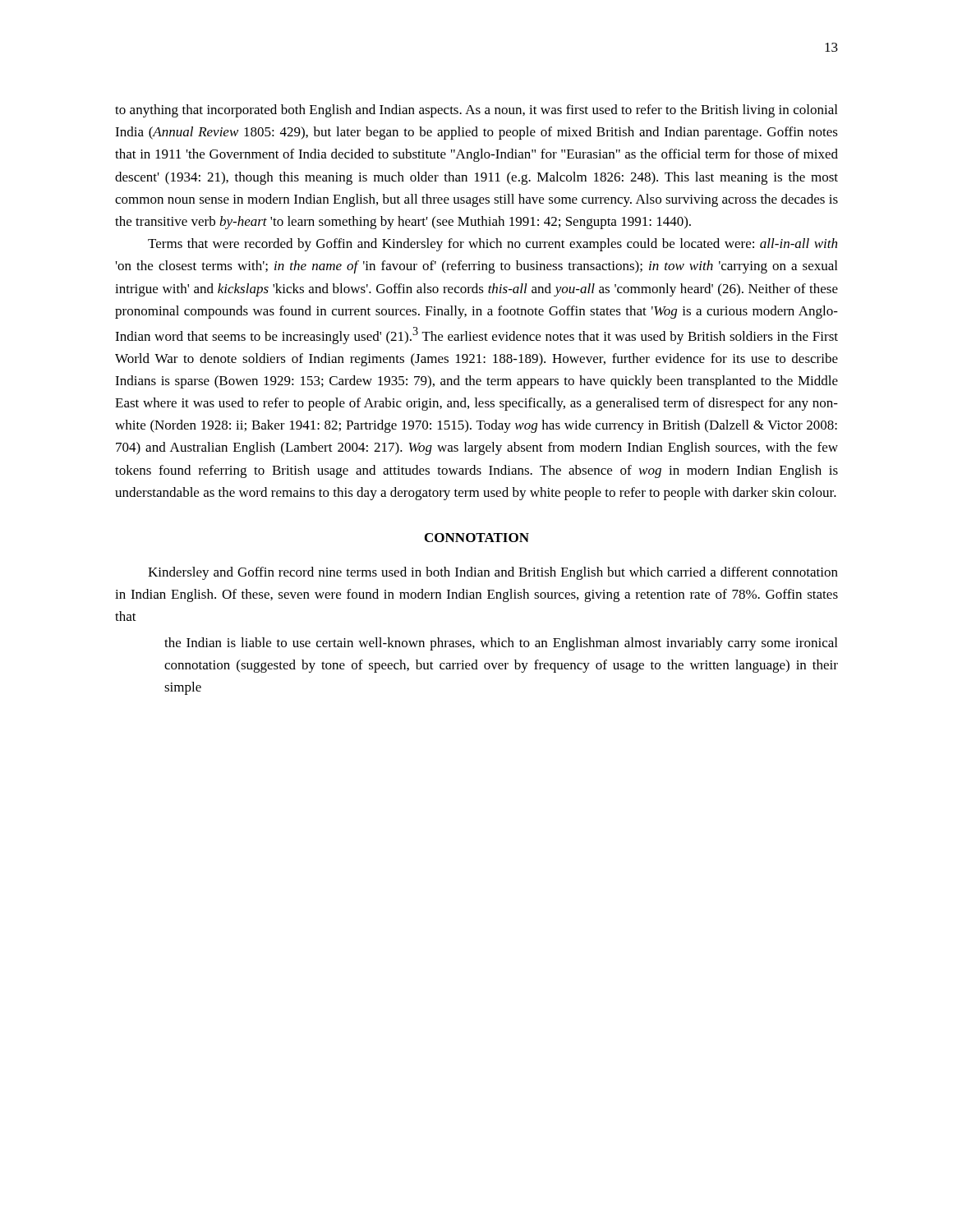This screenshot has height=1232, width=953.
Task: Locate the text block that says "to anything that incorporated both English"
Action: pos(476,166)
